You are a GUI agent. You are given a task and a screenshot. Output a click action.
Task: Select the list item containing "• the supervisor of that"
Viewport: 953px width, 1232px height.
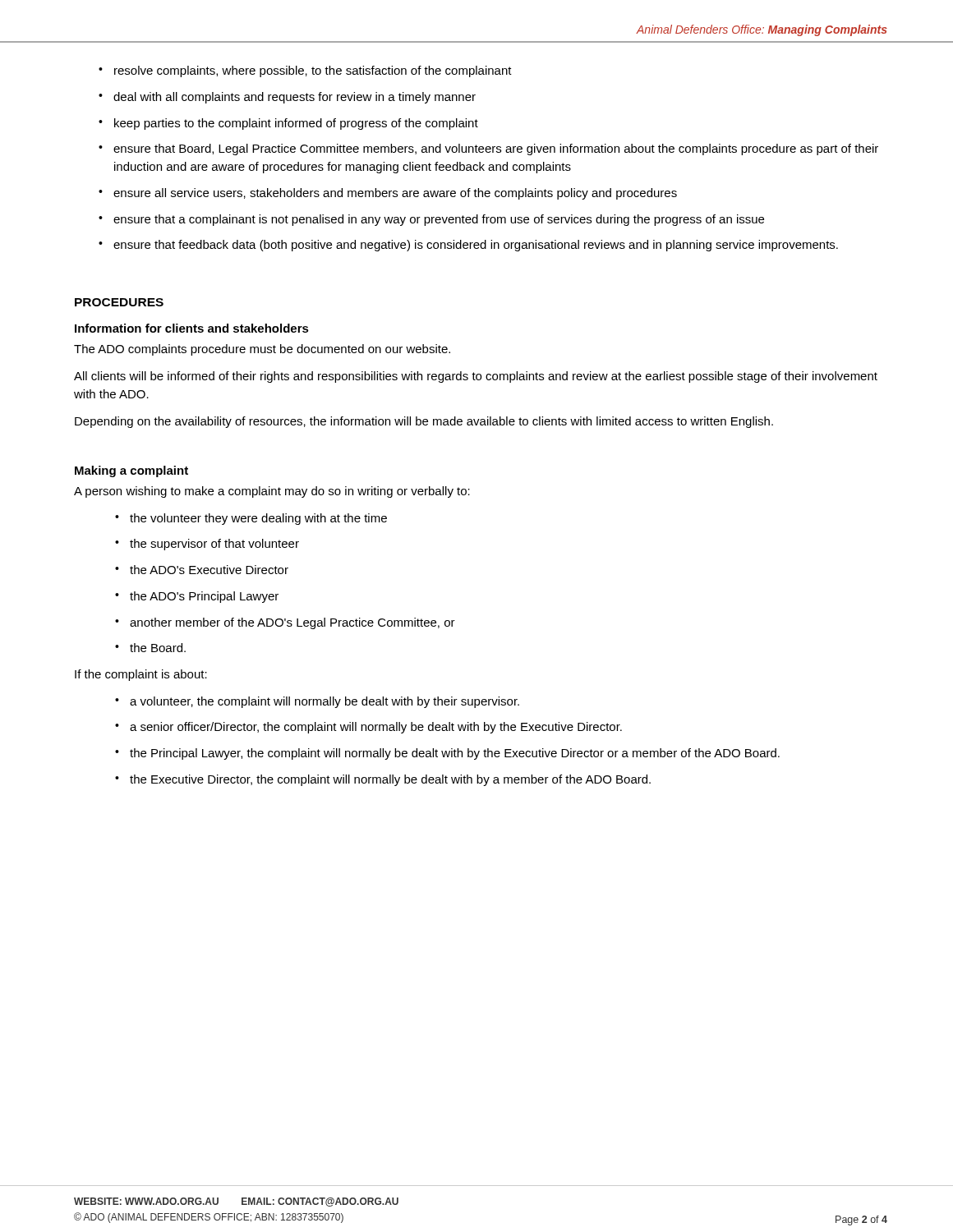207,545
